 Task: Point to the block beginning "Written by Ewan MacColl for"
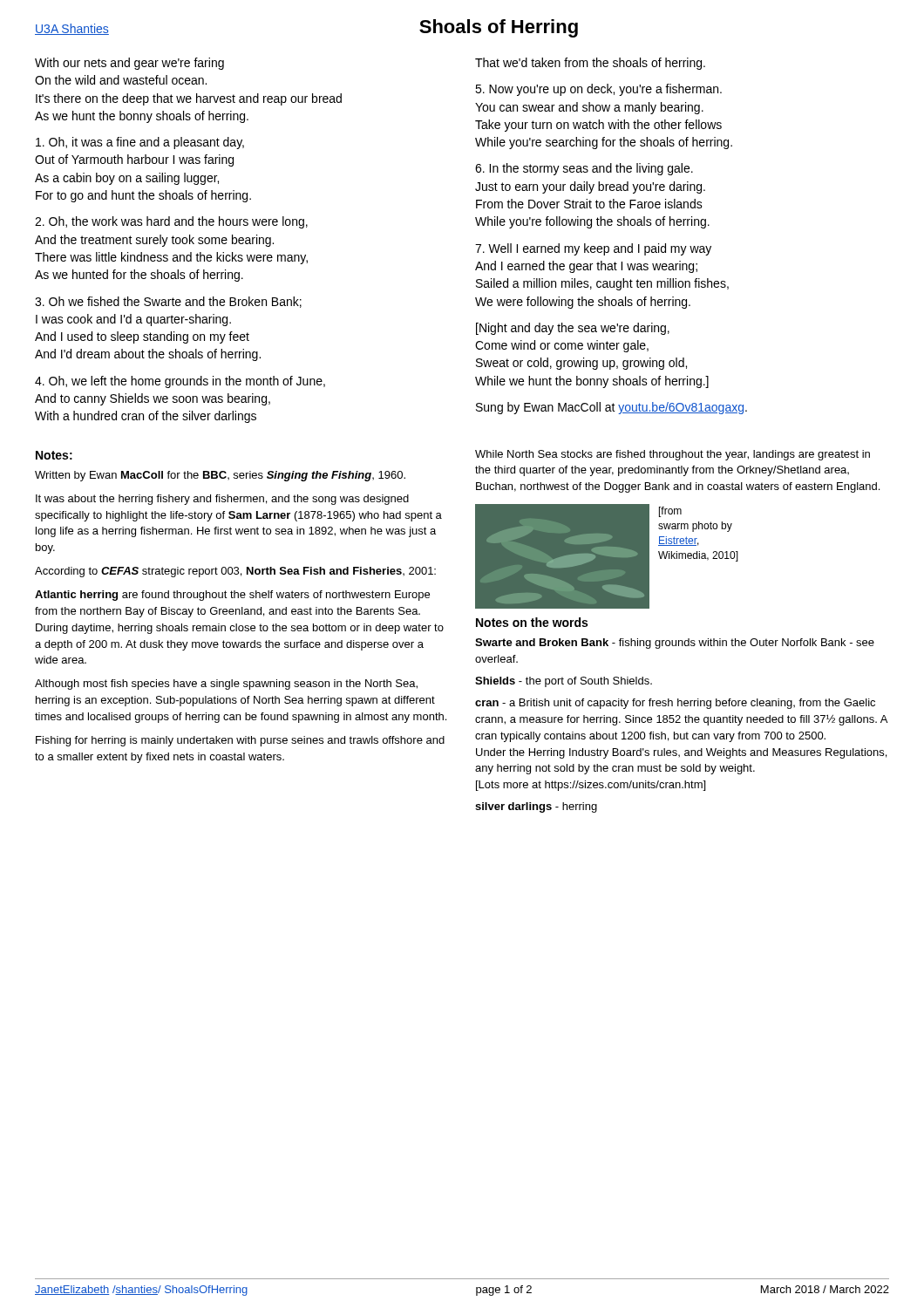(x=221, y=475)
